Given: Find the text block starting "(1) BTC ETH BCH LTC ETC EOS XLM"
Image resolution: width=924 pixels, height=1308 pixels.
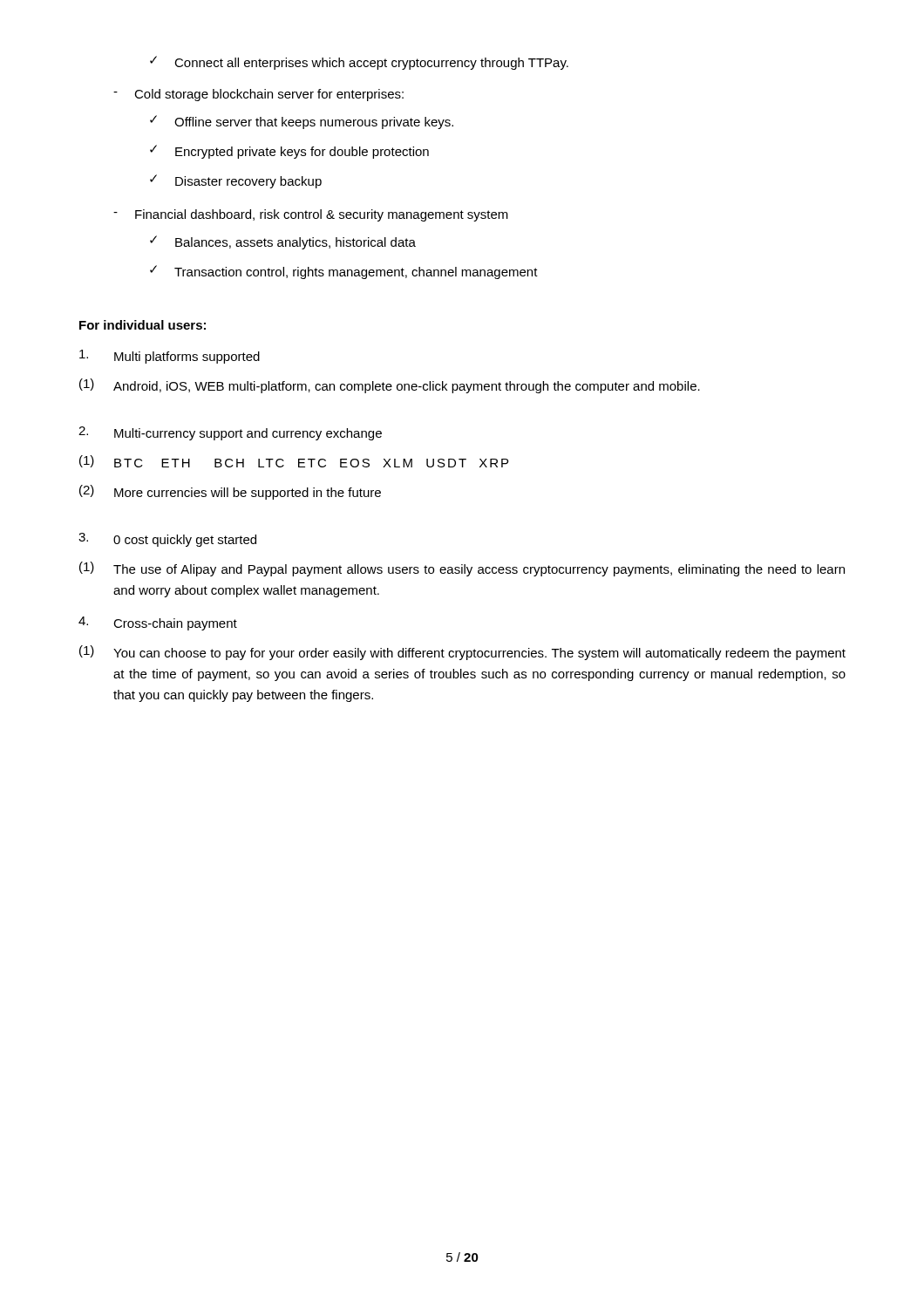Looking at the screenshot, I should click(x=462, y=463).
